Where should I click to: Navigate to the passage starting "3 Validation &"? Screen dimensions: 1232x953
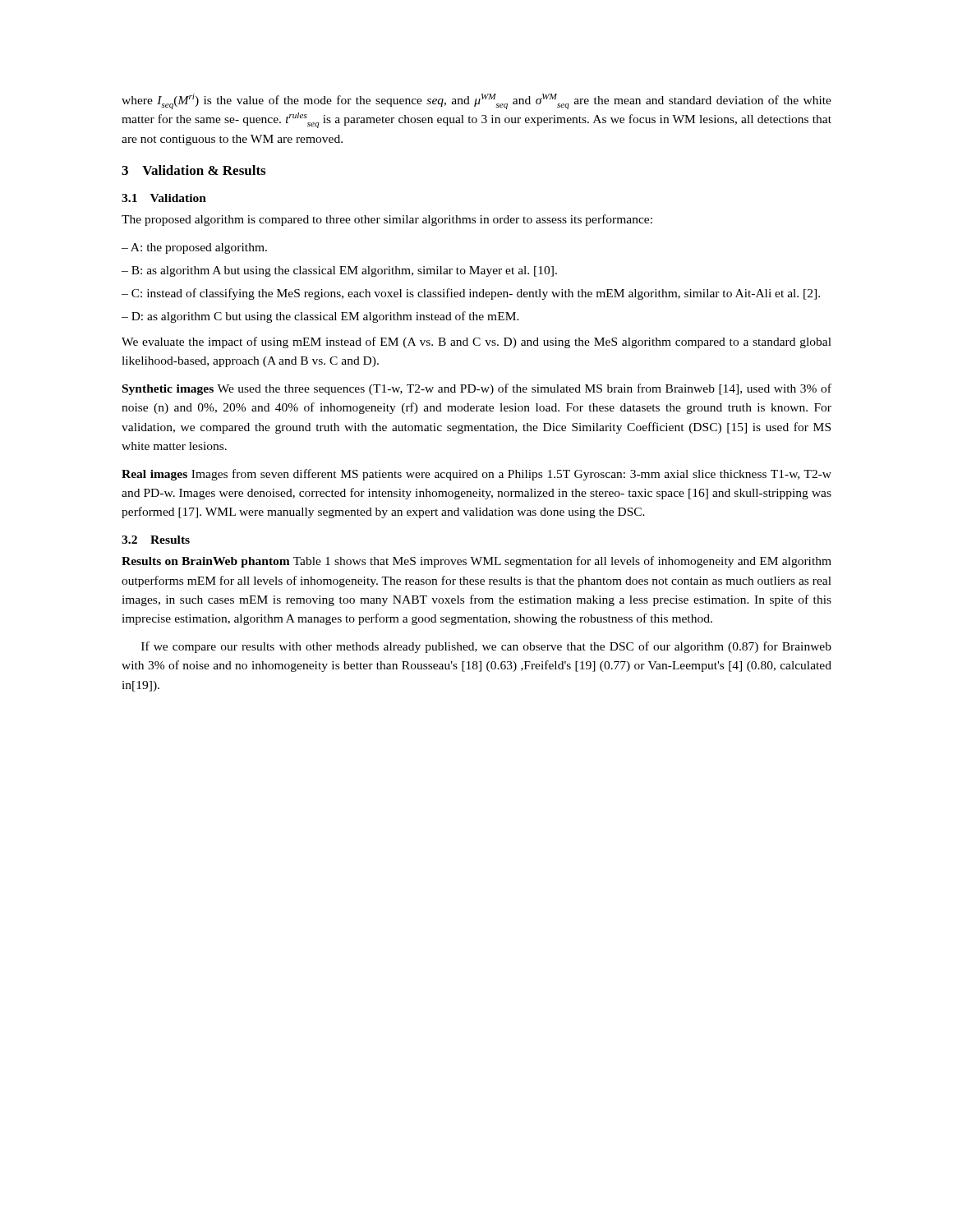tap(194, 171)
